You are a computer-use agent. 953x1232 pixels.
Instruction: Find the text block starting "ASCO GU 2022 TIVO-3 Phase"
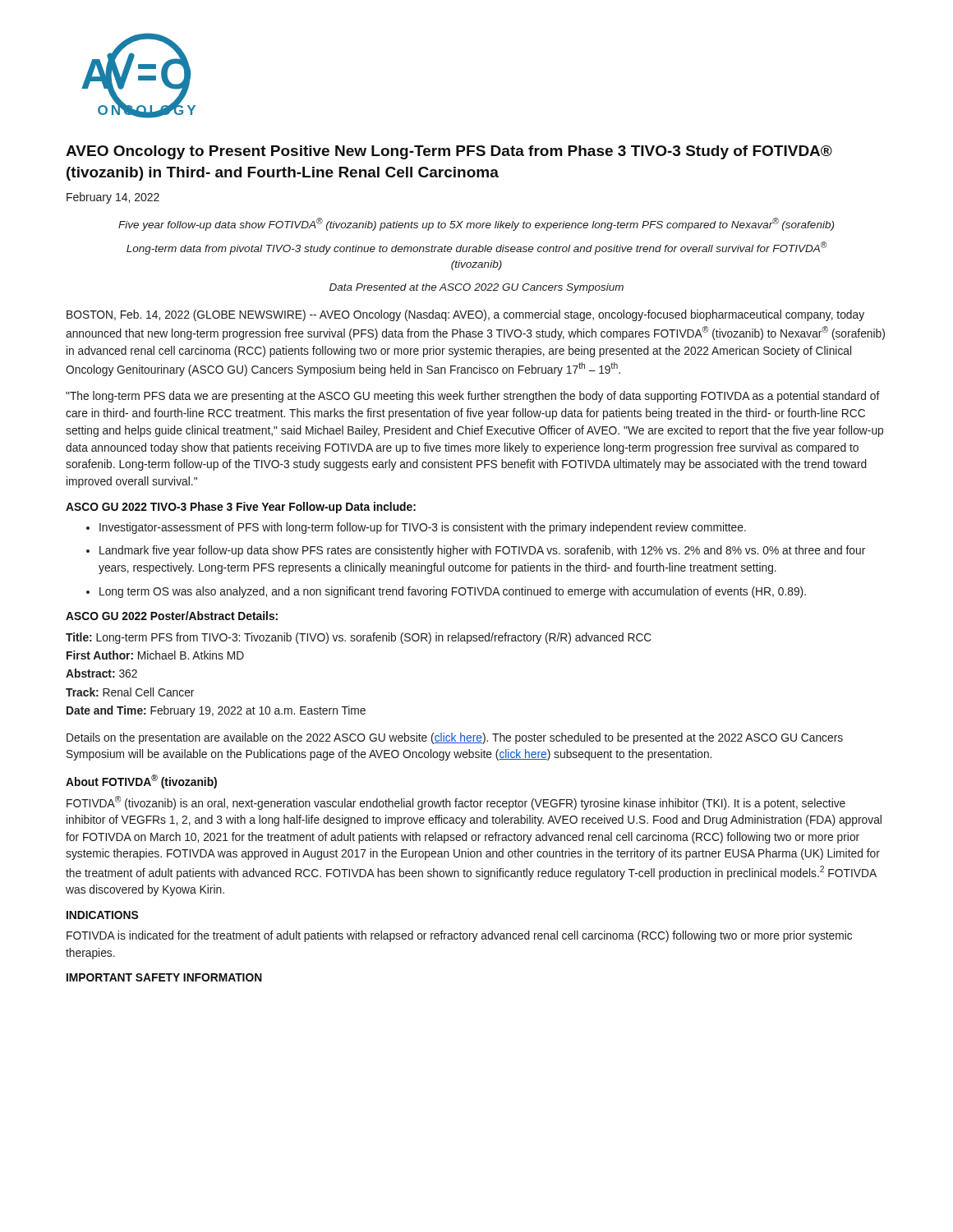pos(241,507)
